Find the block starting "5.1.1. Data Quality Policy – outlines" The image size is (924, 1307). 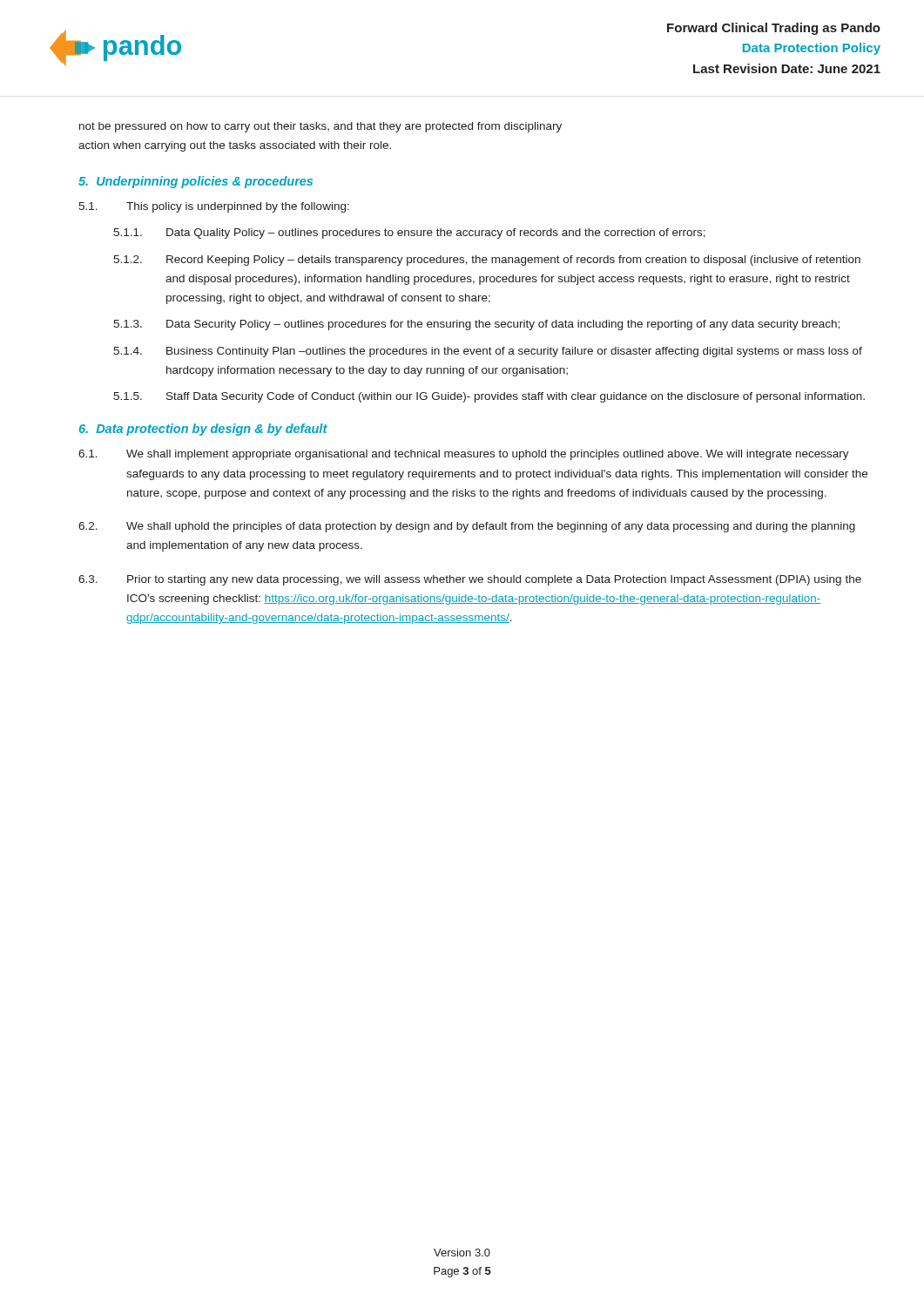492,233
